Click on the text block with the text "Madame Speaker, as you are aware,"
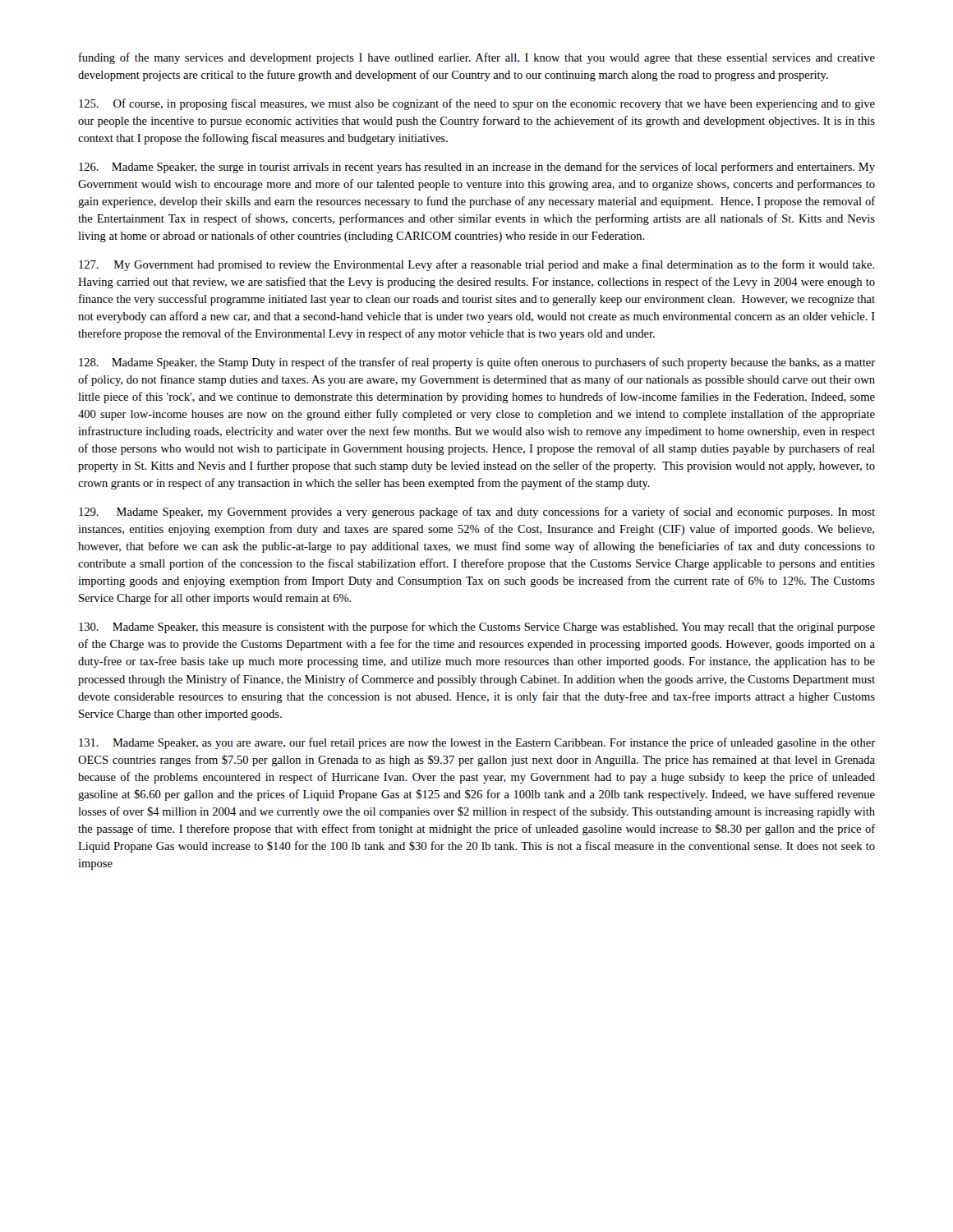Screen dimensions: 1232x953 coord(476,803)
